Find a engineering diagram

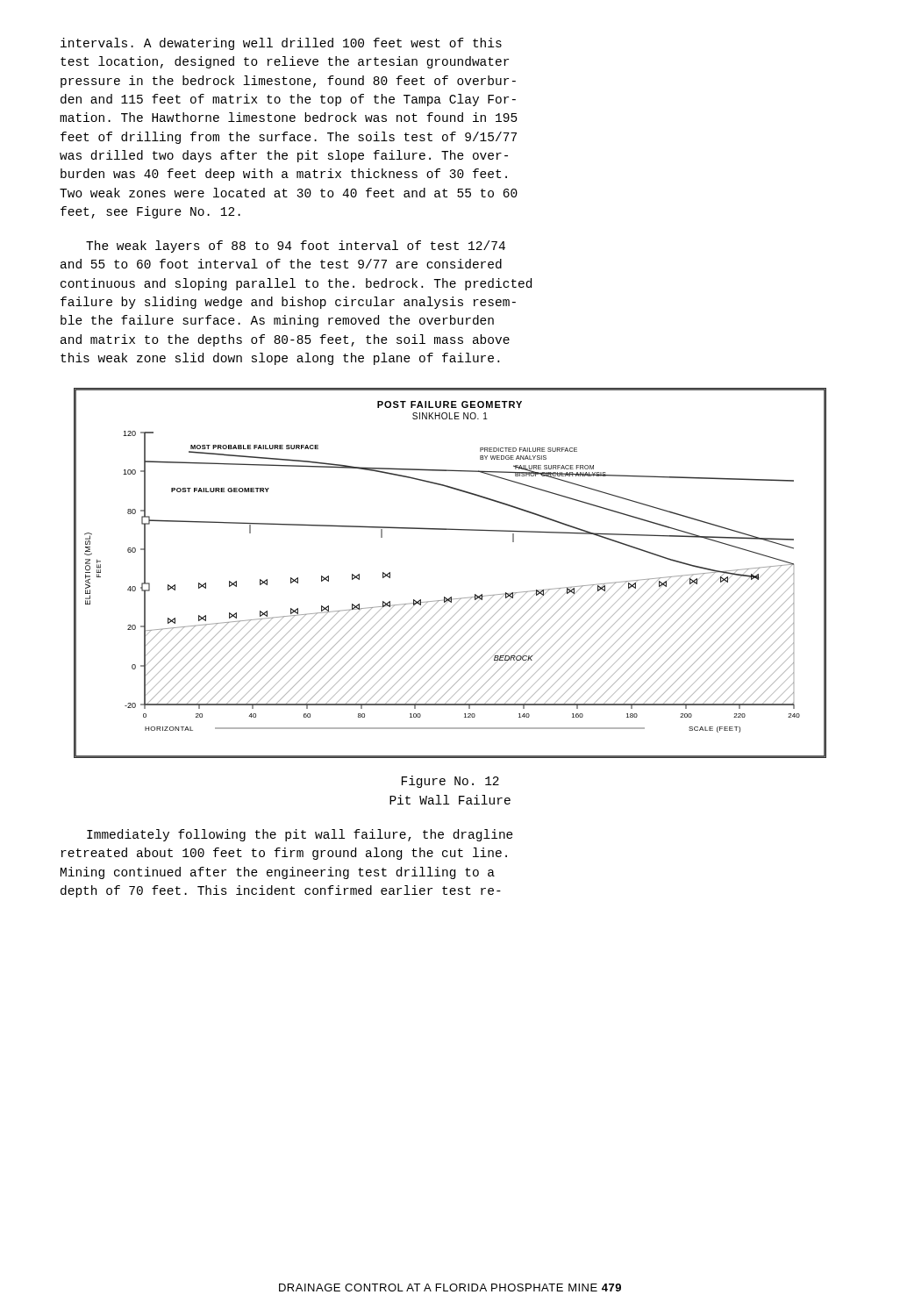pyautogui.click(x=450, y=576)
